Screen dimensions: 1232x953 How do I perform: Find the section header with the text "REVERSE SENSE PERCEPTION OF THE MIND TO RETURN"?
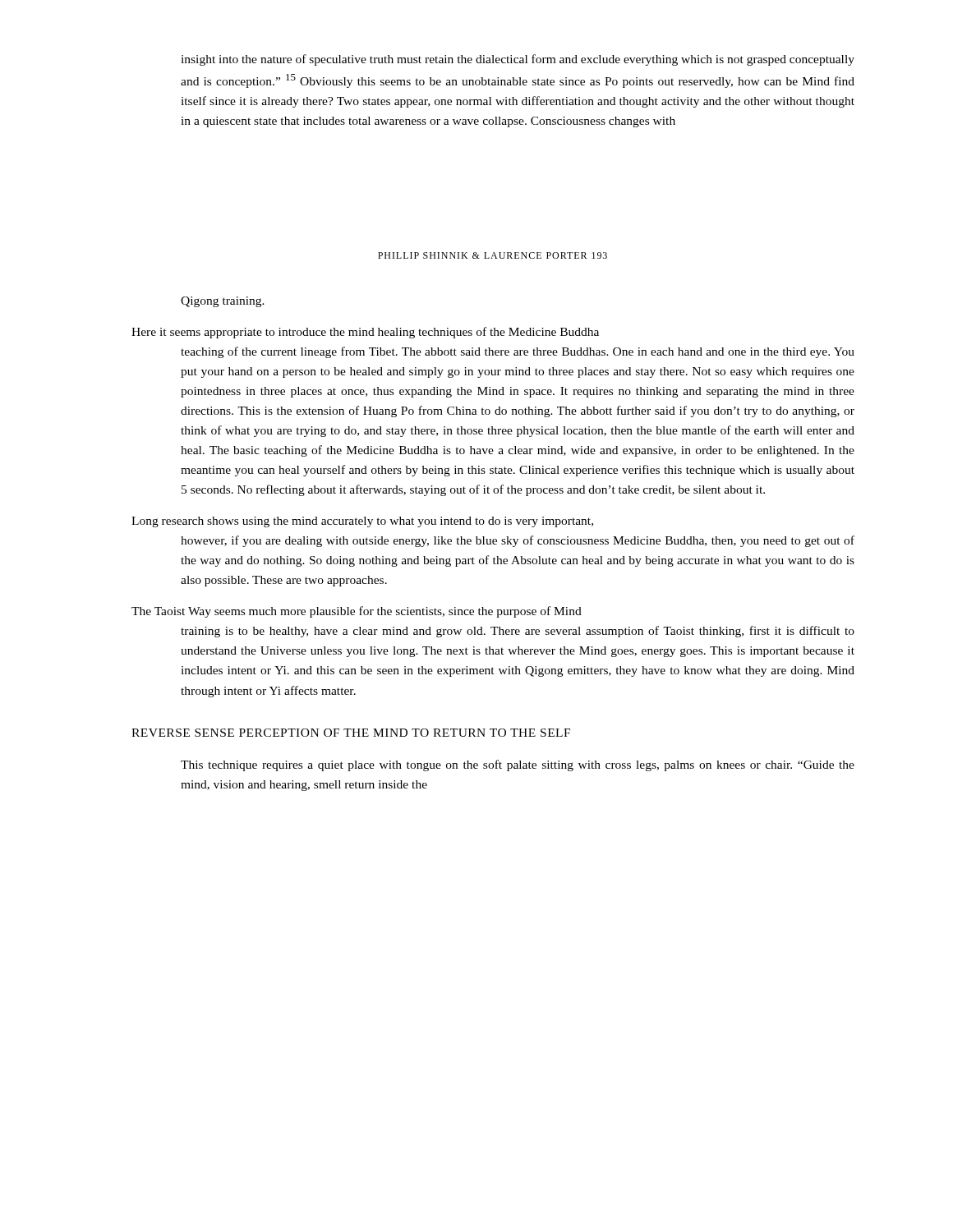coord(351,732)
